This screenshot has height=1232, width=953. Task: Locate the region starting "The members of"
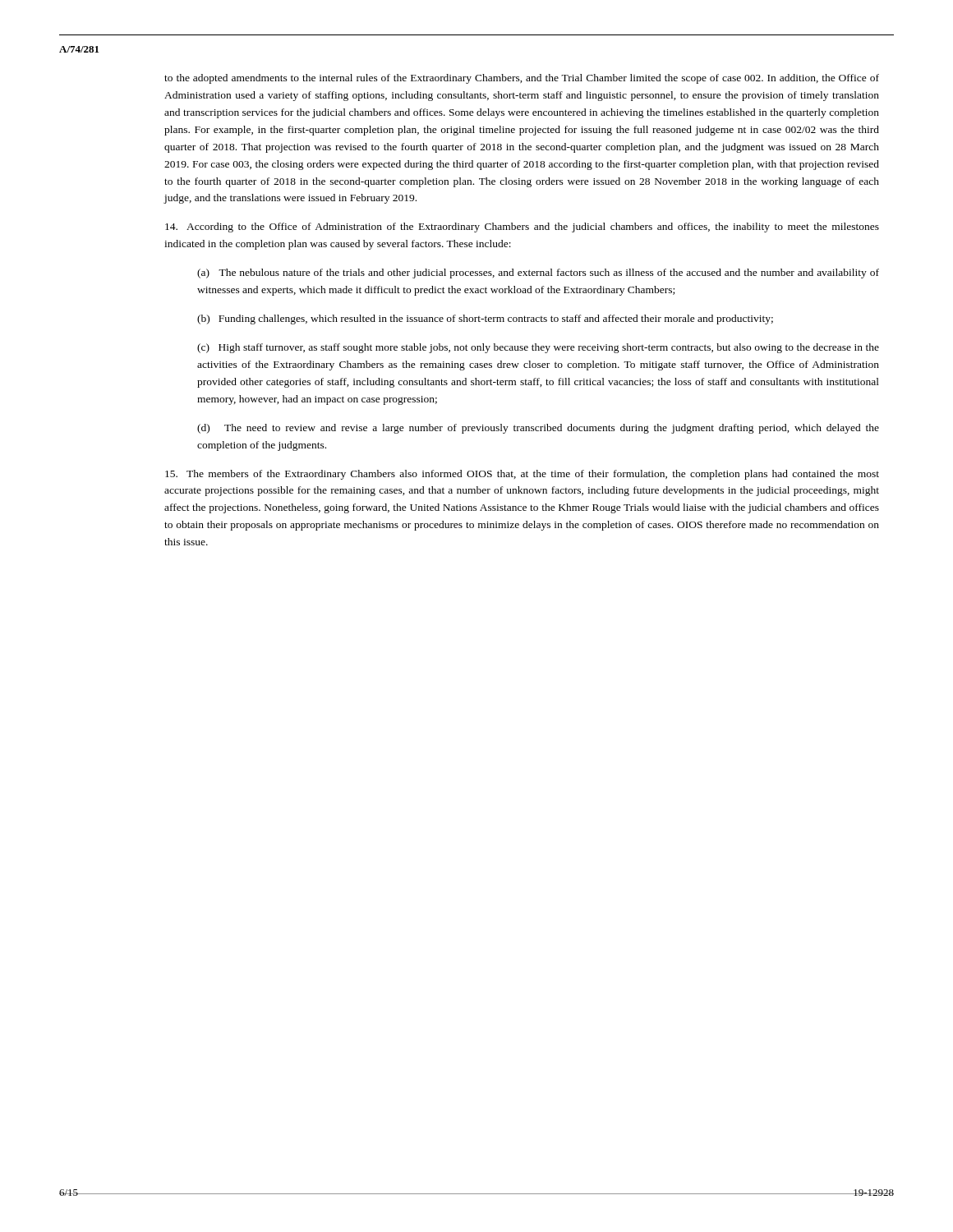tap(522, 507)
